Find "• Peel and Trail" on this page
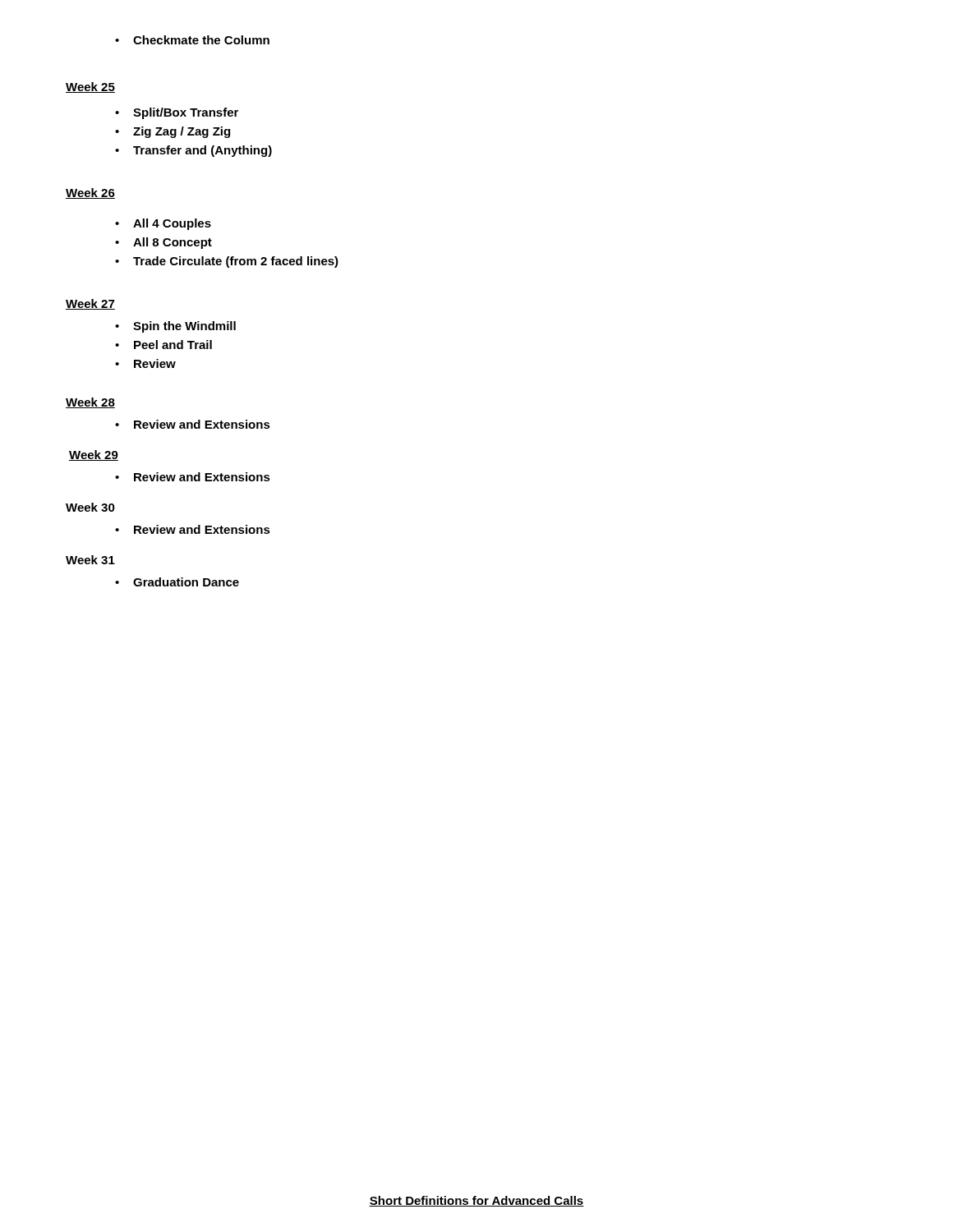The image size is (953, 1232). point(164,345)
